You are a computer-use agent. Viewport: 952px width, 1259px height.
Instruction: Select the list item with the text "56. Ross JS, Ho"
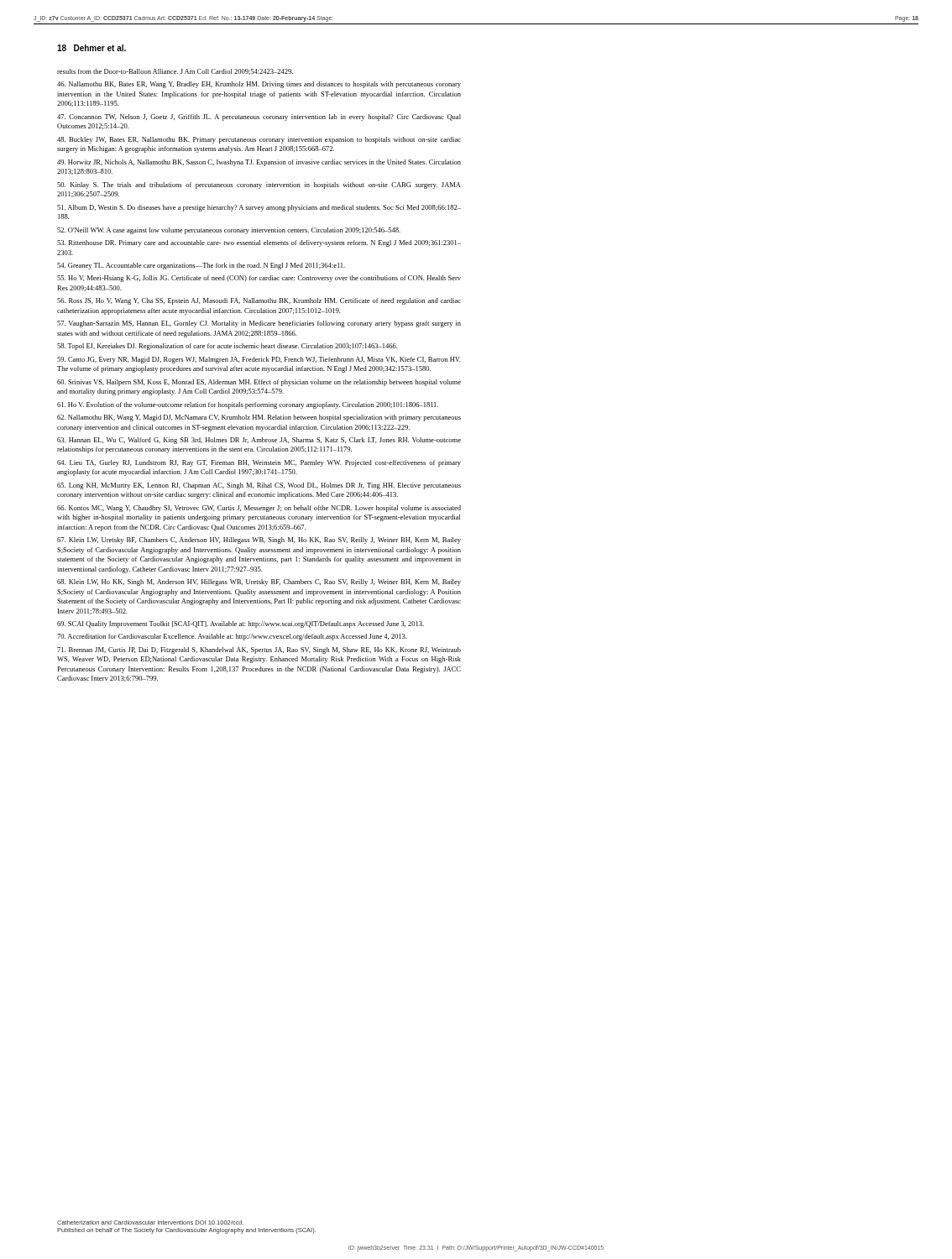[x=259, y=306]
